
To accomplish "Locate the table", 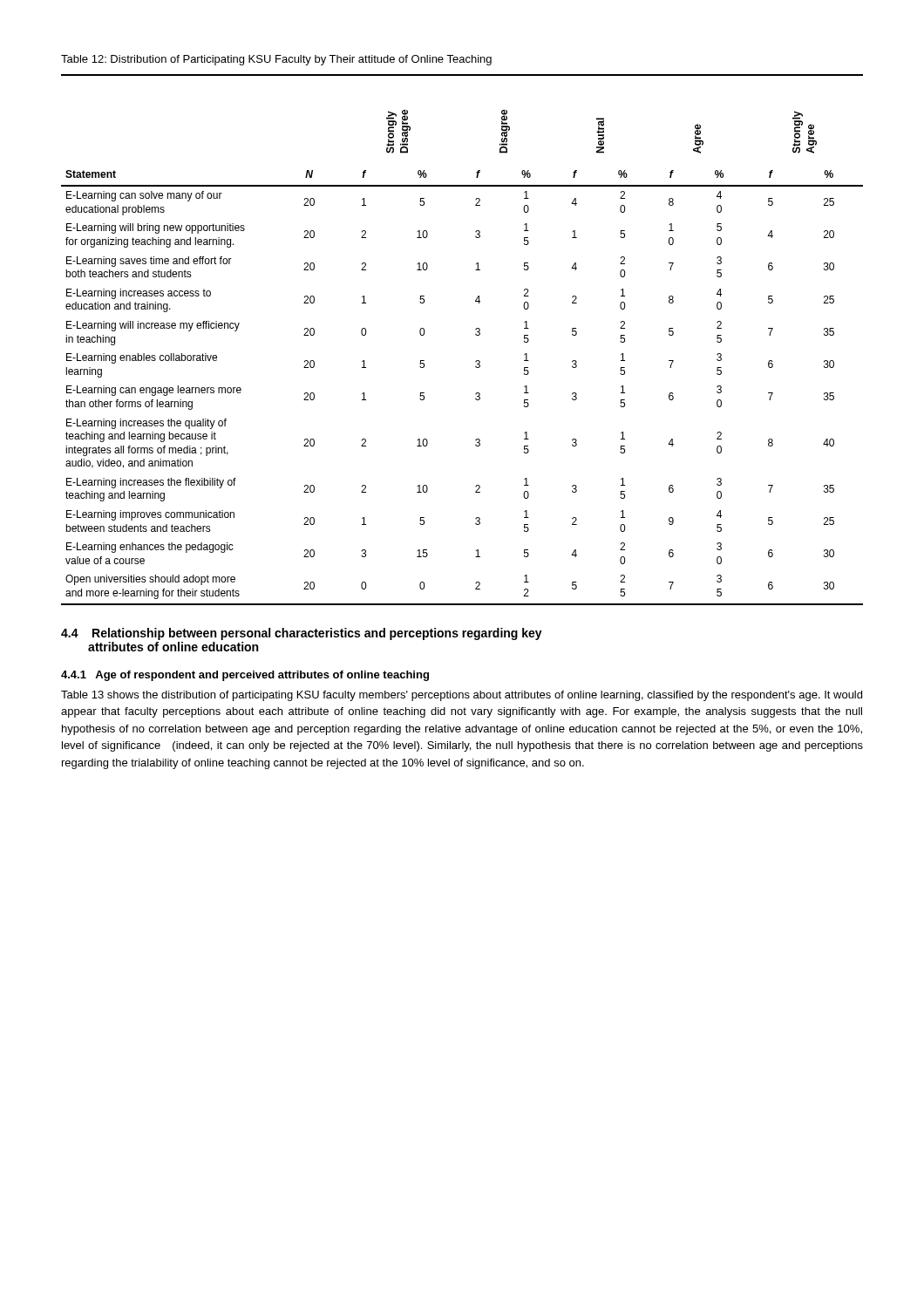I will 462,339.
